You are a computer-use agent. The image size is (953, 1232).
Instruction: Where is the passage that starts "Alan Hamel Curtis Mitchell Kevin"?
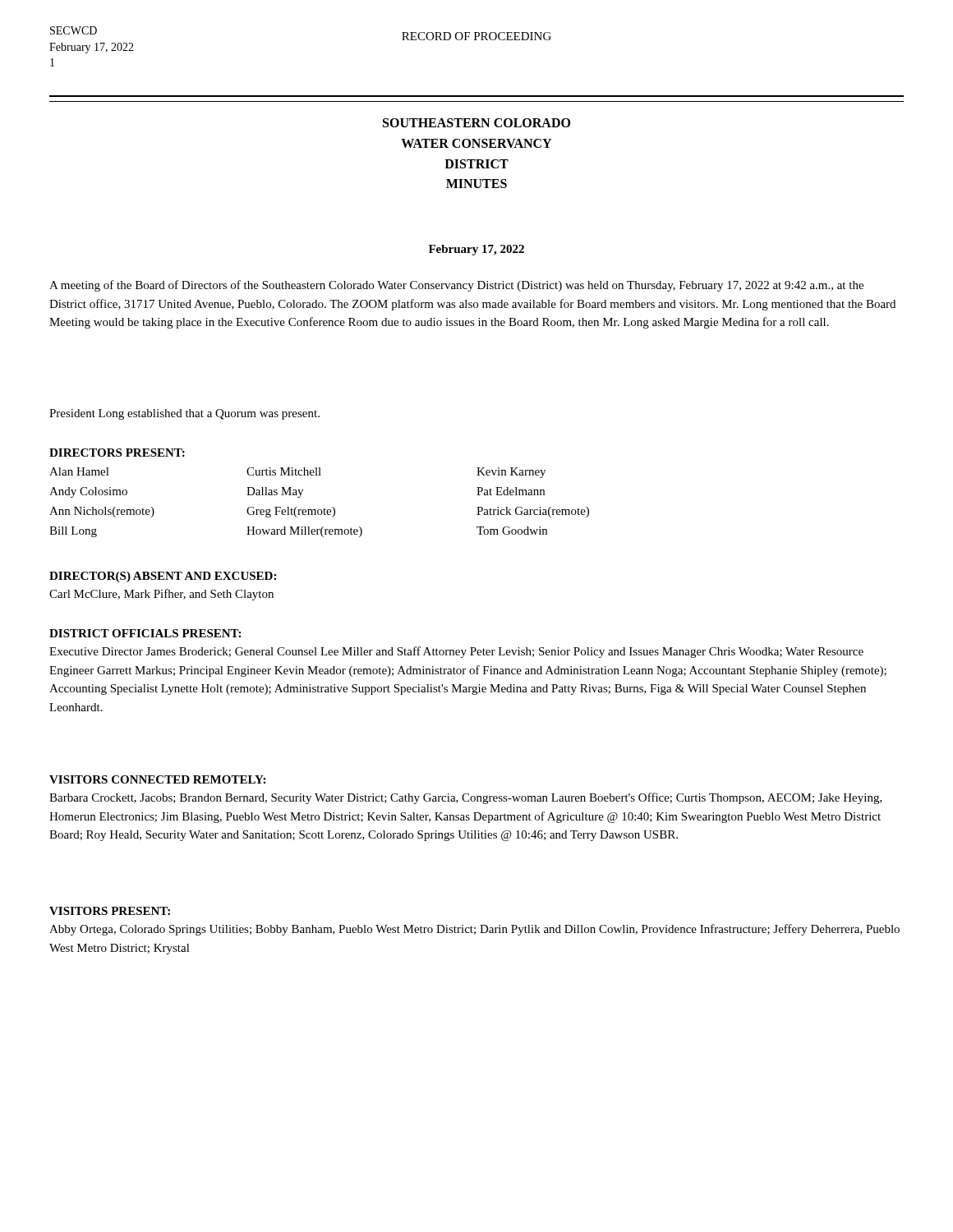476,501
